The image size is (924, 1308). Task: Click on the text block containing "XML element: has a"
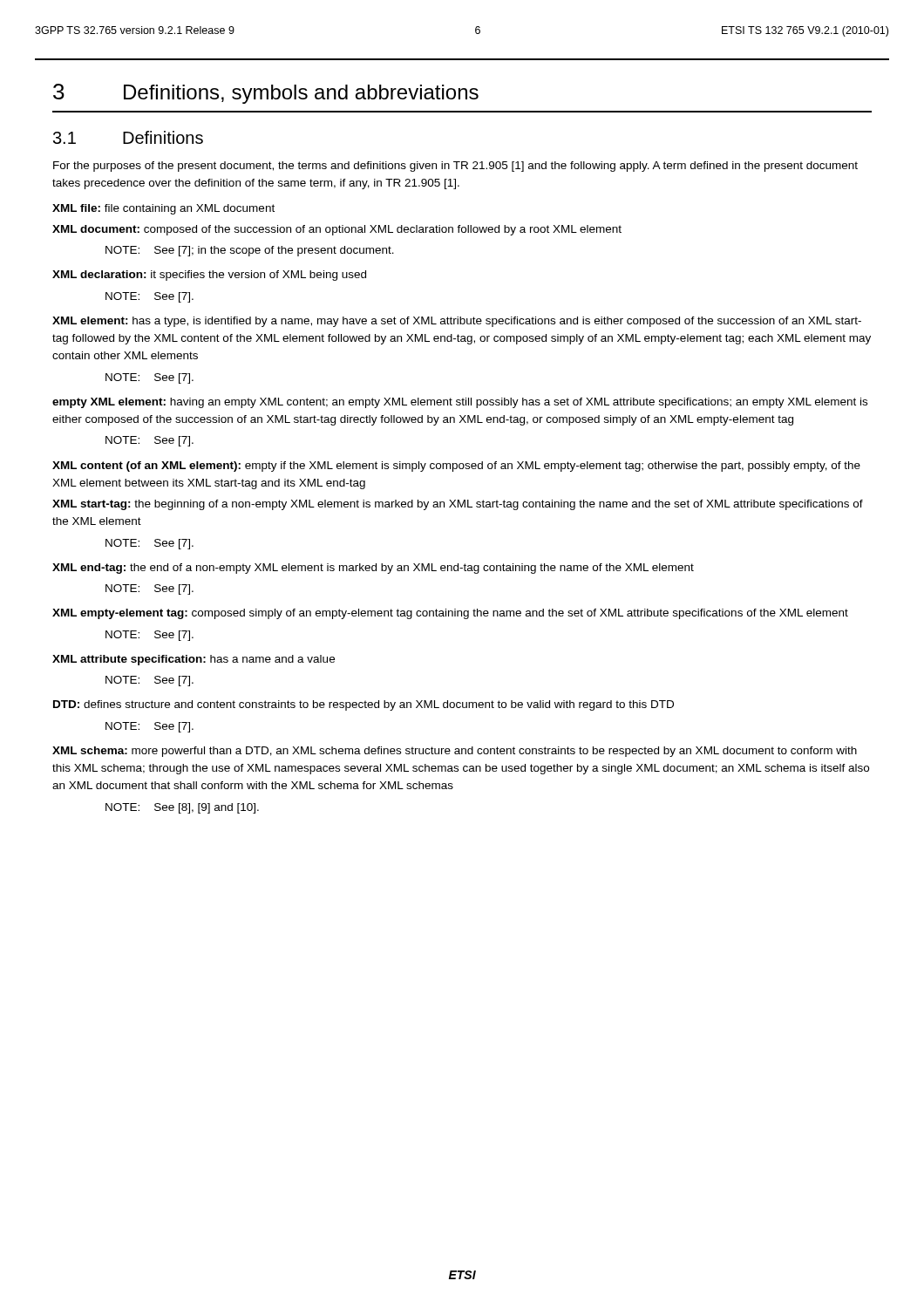click(x=462, y=338)
